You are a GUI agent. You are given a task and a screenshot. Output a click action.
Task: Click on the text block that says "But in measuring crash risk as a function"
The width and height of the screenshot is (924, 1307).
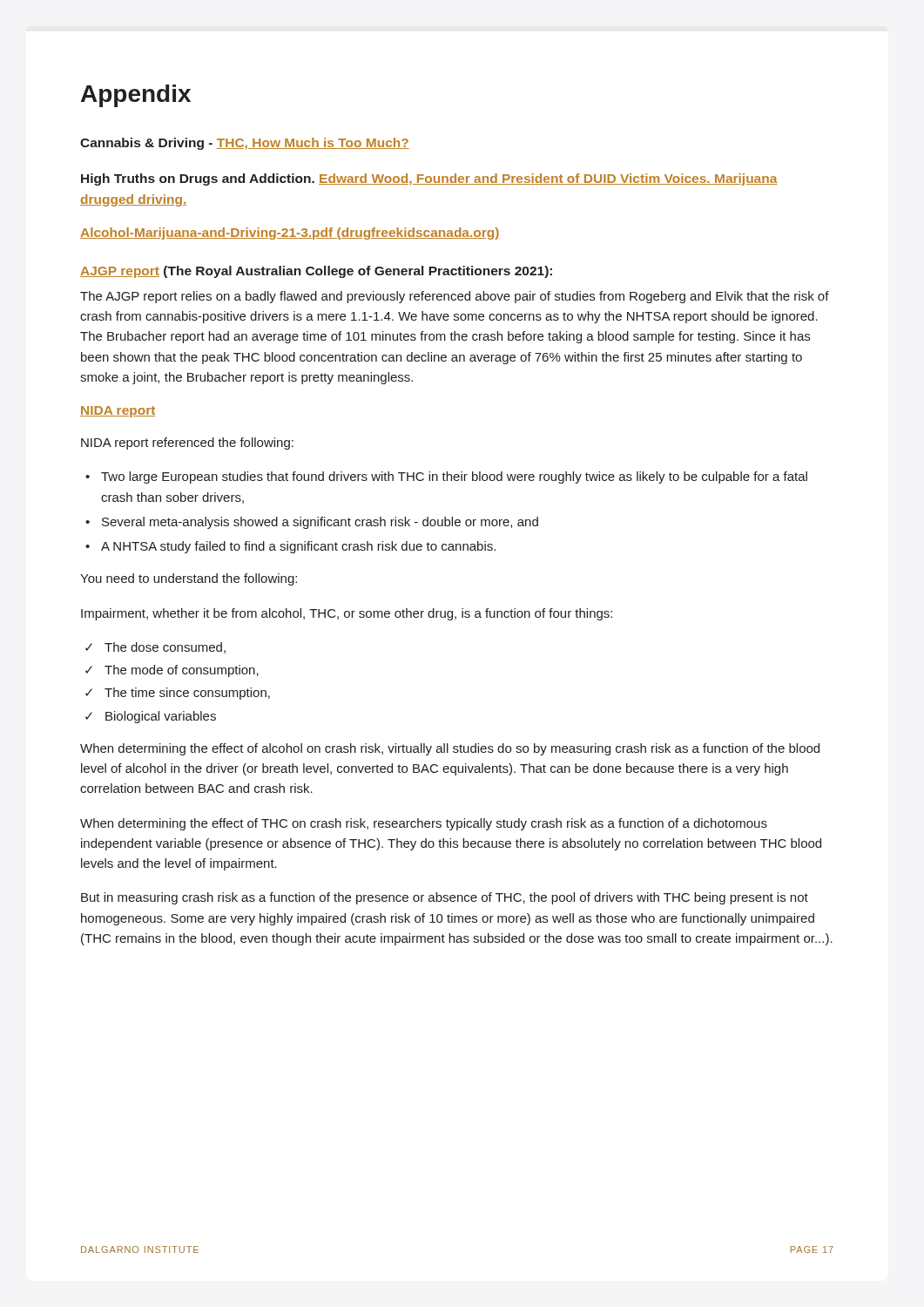[x=457, y=918]
